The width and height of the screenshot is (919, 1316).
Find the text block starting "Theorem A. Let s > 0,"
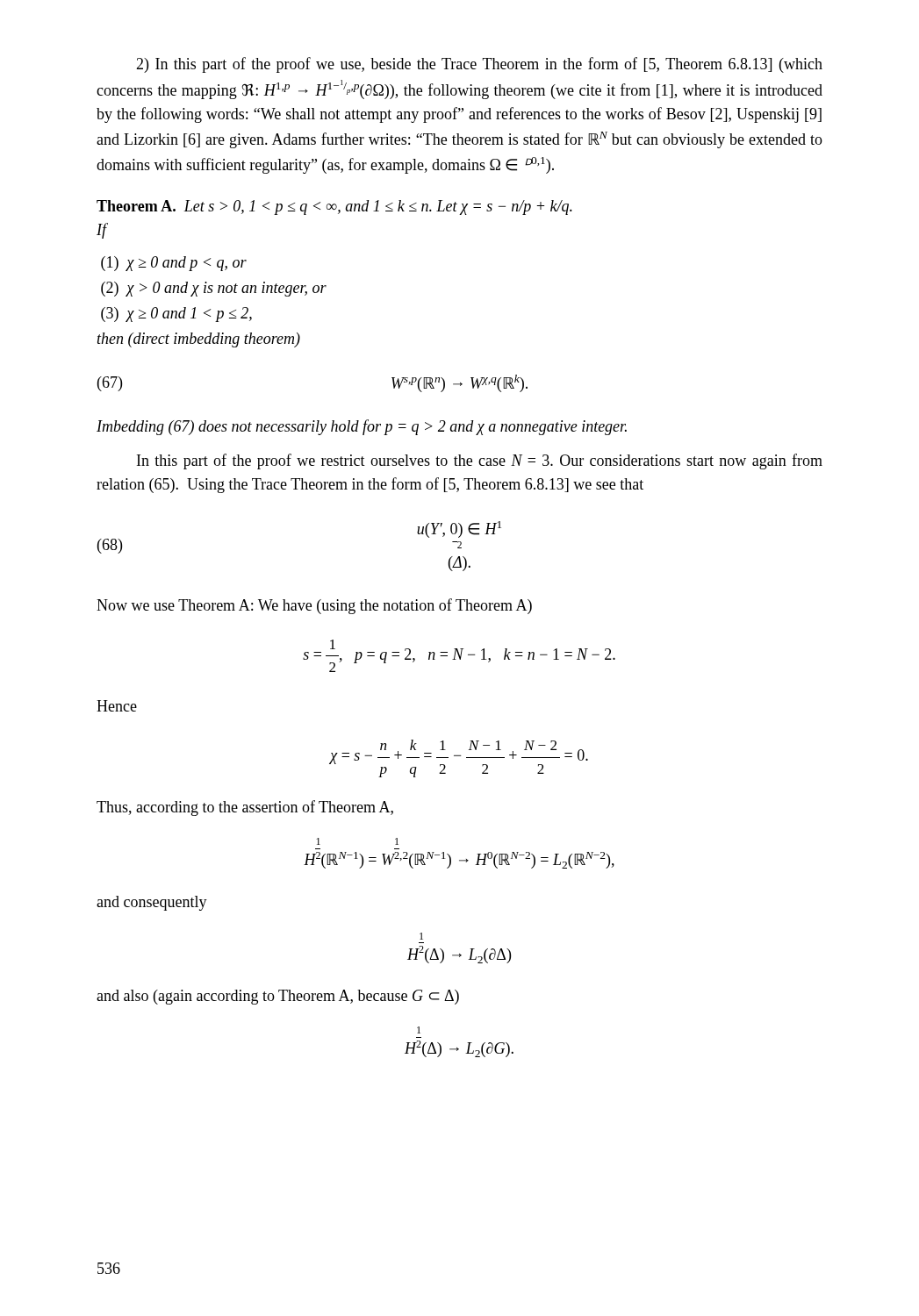click(x=460, y=218)
